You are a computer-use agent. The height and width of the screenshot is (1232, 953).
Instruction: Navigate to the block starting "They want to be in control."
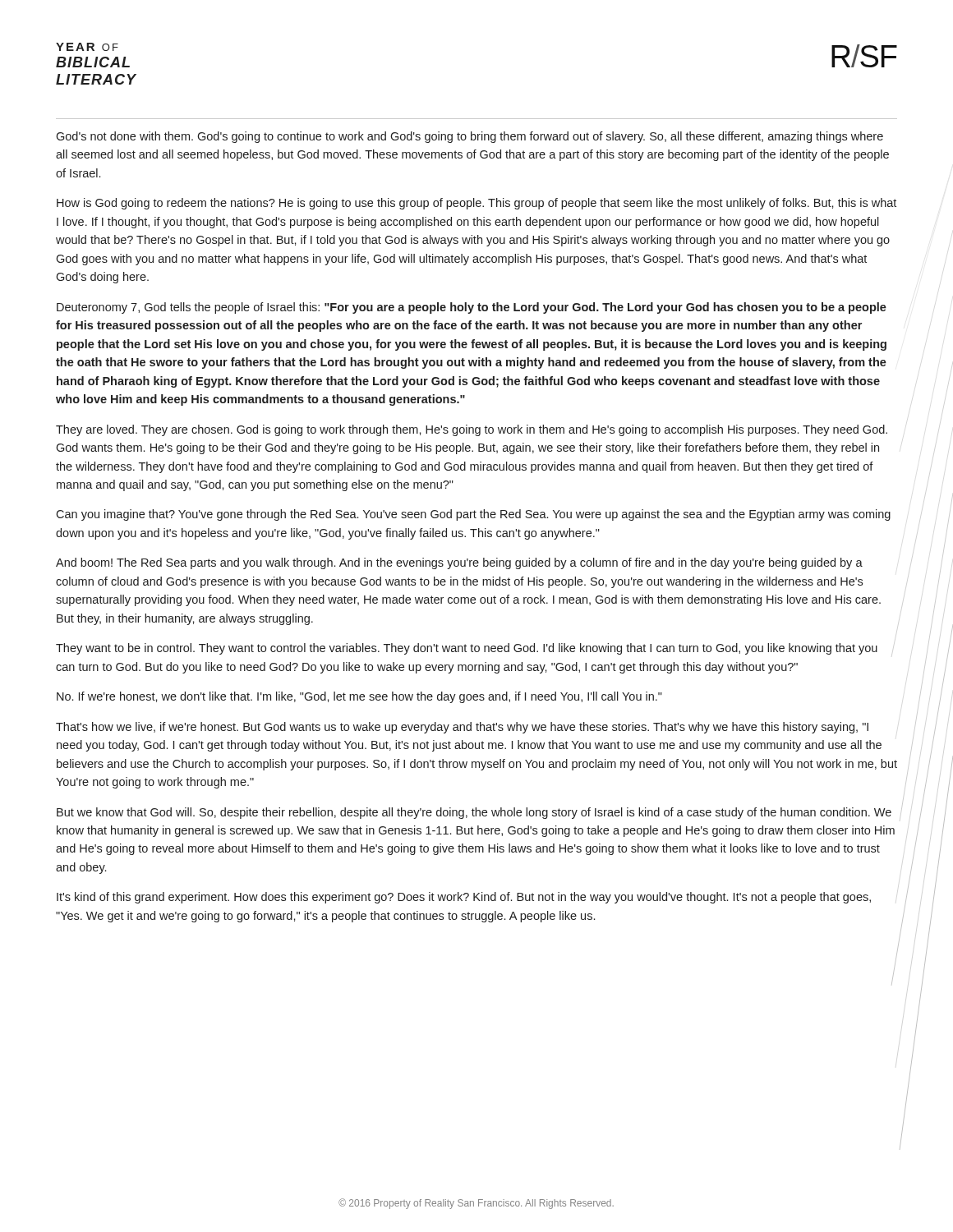[476, 658]
